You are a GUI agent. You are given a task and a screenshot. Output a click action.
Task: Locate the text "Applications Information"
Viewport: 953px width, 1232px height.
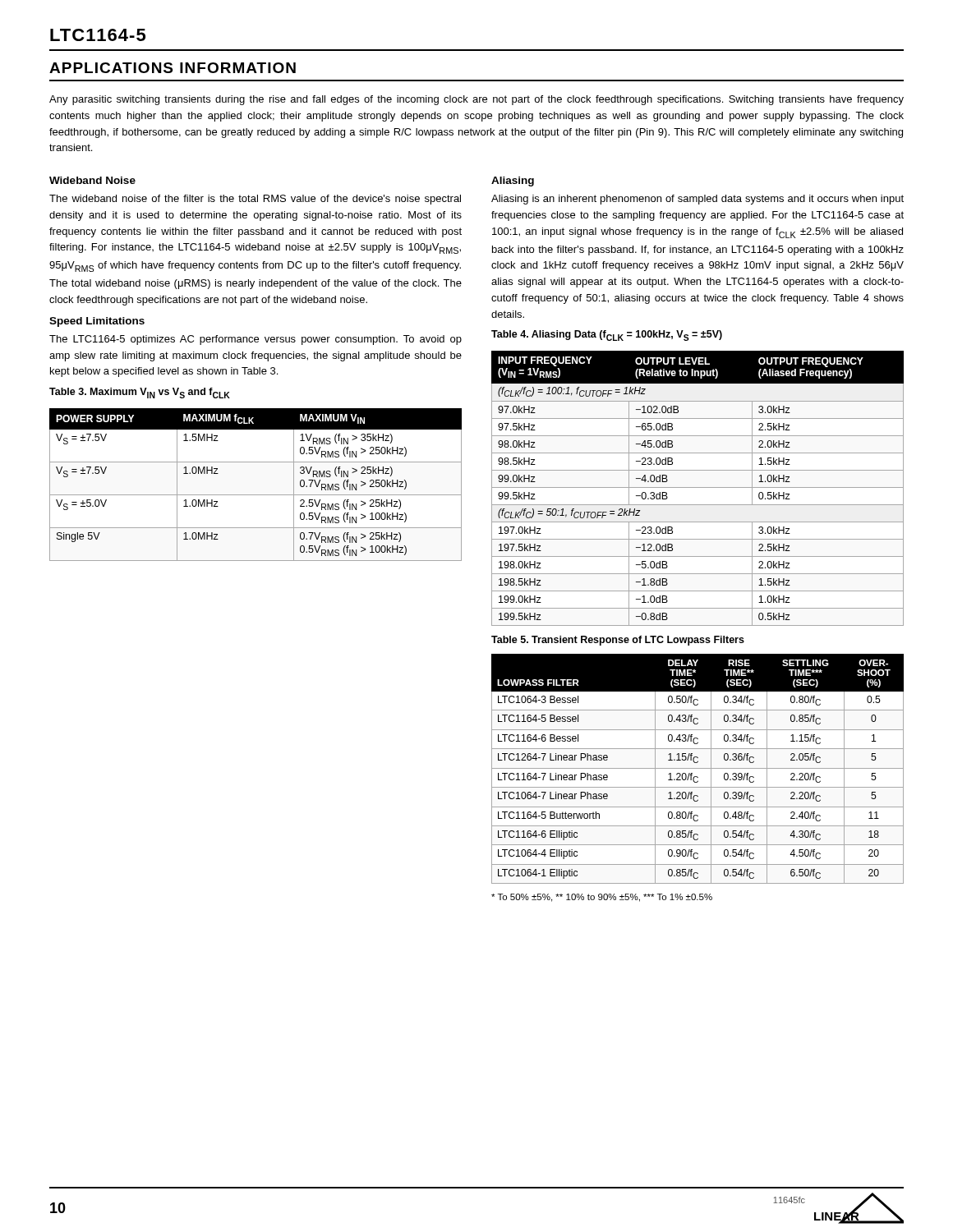click(x=173, y=68)
